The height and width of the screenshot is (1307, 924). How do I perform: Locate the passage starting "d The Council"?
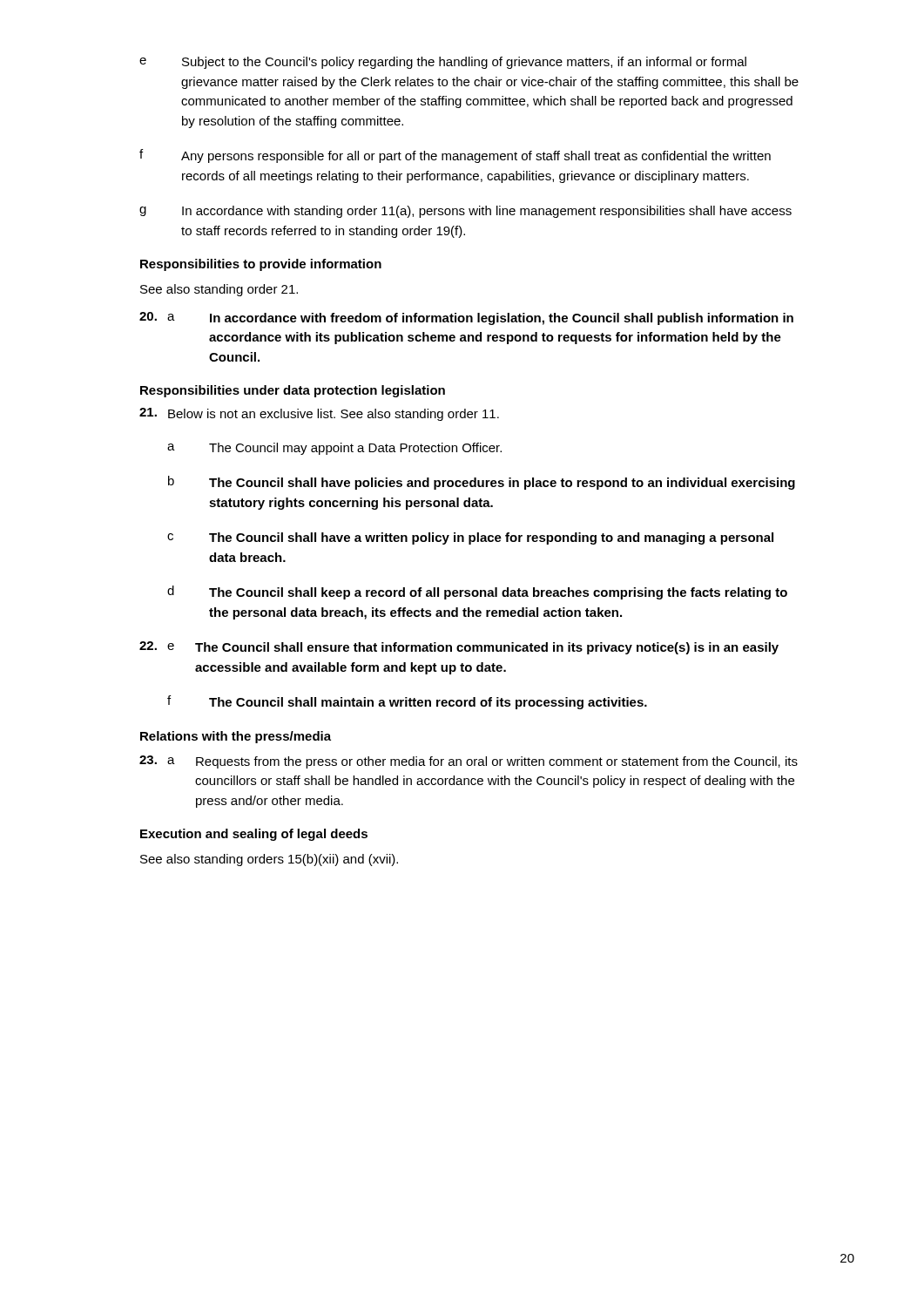485,603
